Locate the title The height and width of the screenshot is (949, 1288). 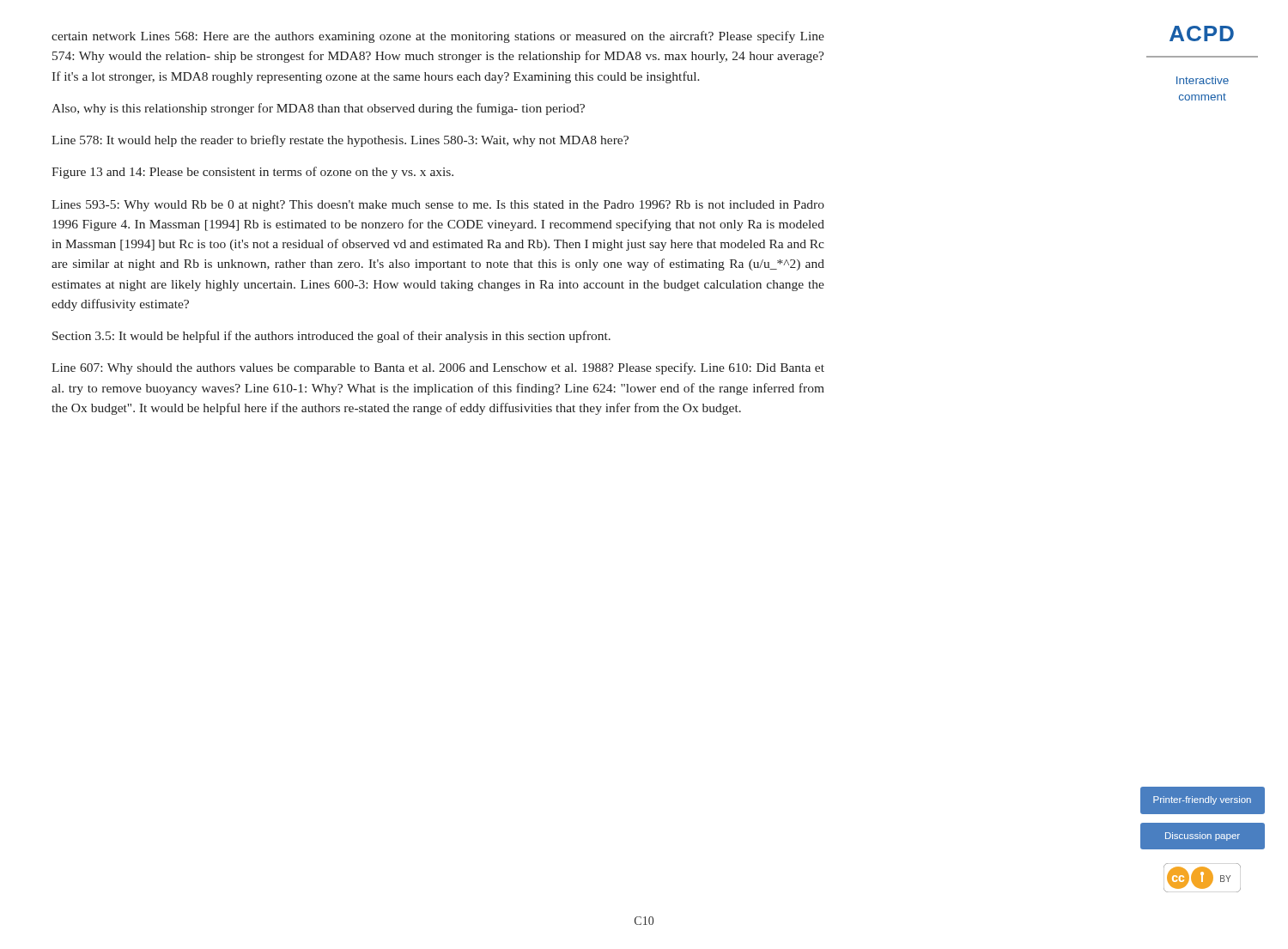pyautogui.click(x=1202, y=33)
